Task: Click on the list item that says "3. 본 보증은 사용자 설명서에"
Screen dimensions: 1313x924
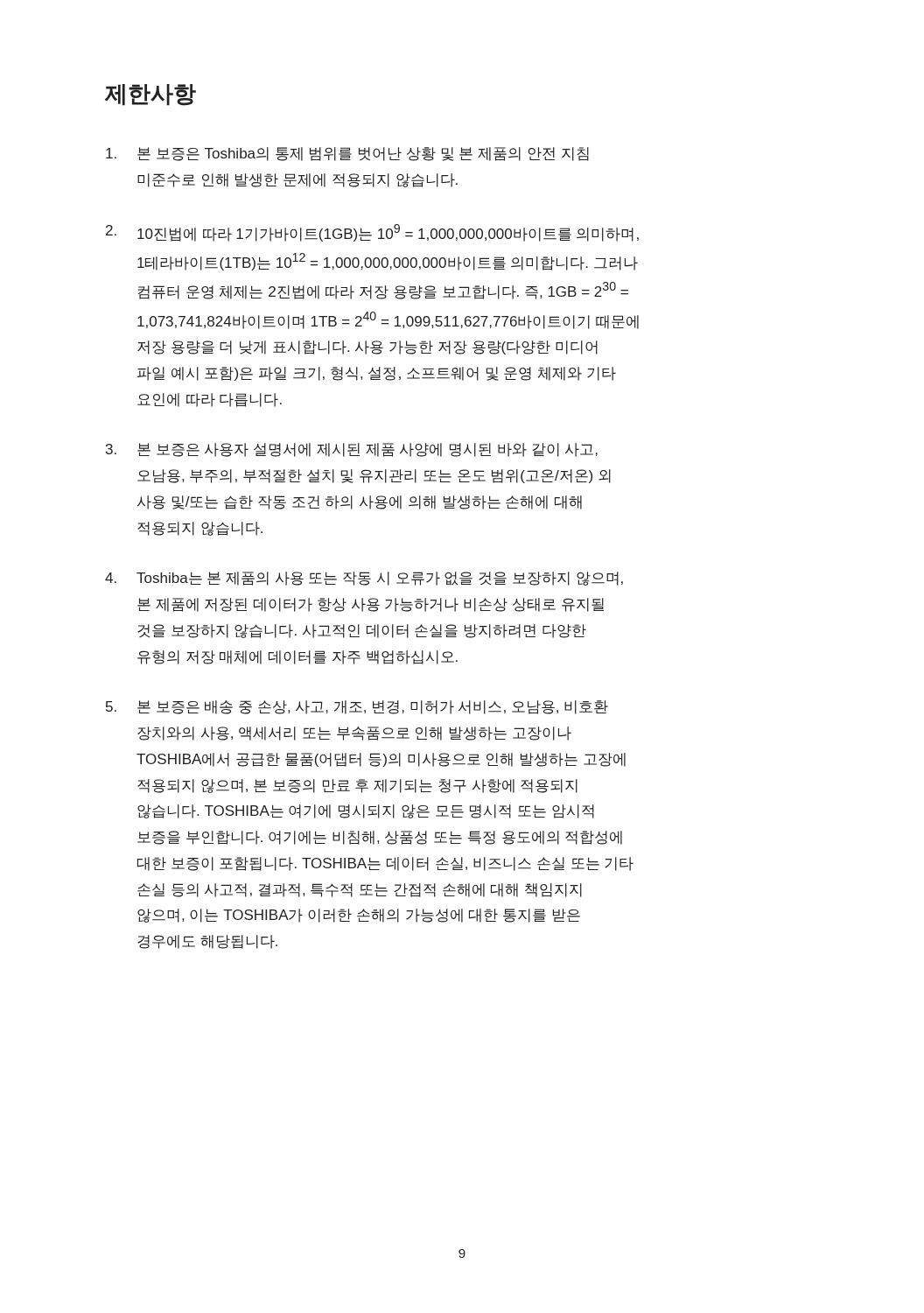Action: (x=462, y=489)
